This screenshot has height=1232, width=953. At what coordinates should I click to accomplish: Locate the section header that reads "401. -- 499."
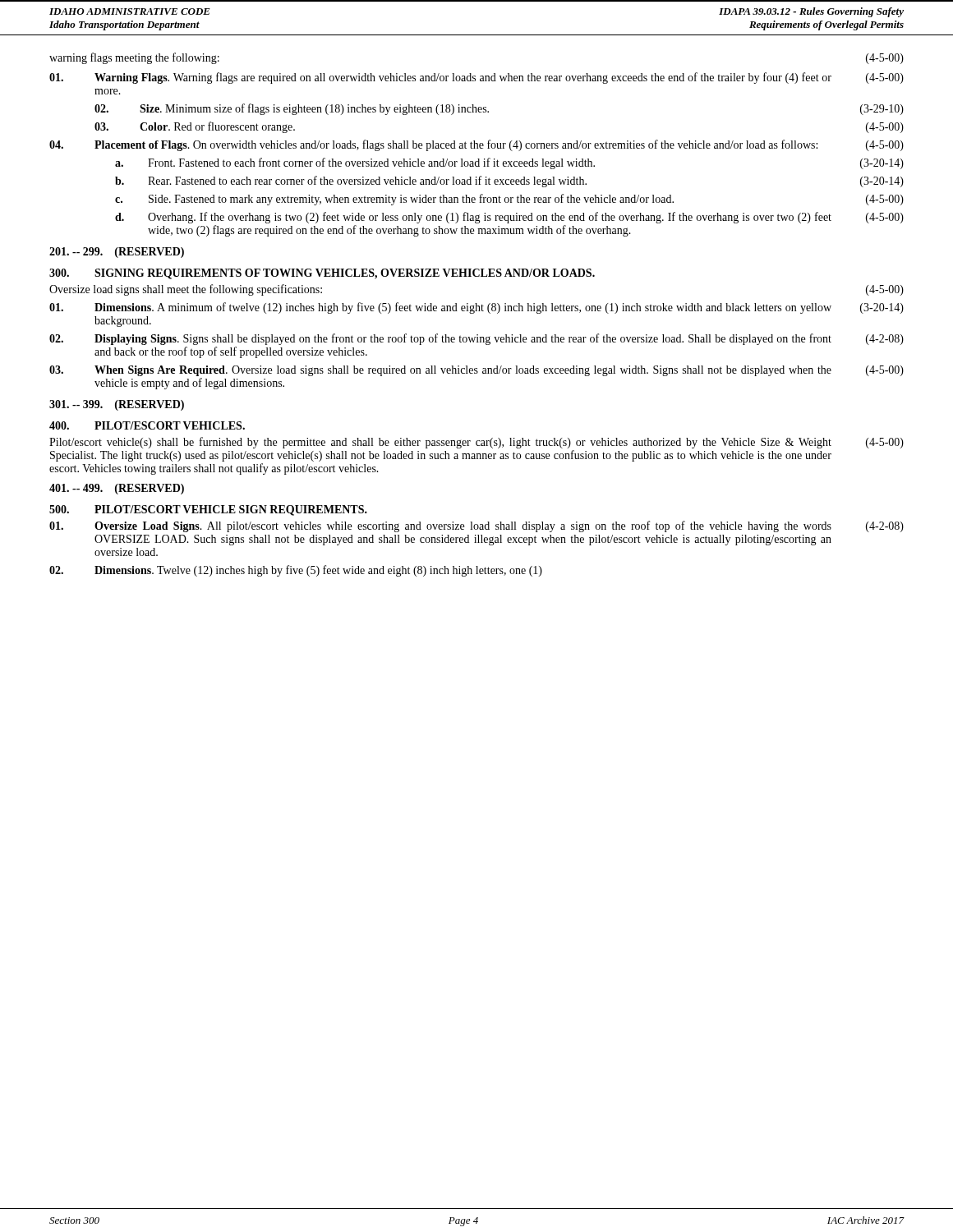117,489
